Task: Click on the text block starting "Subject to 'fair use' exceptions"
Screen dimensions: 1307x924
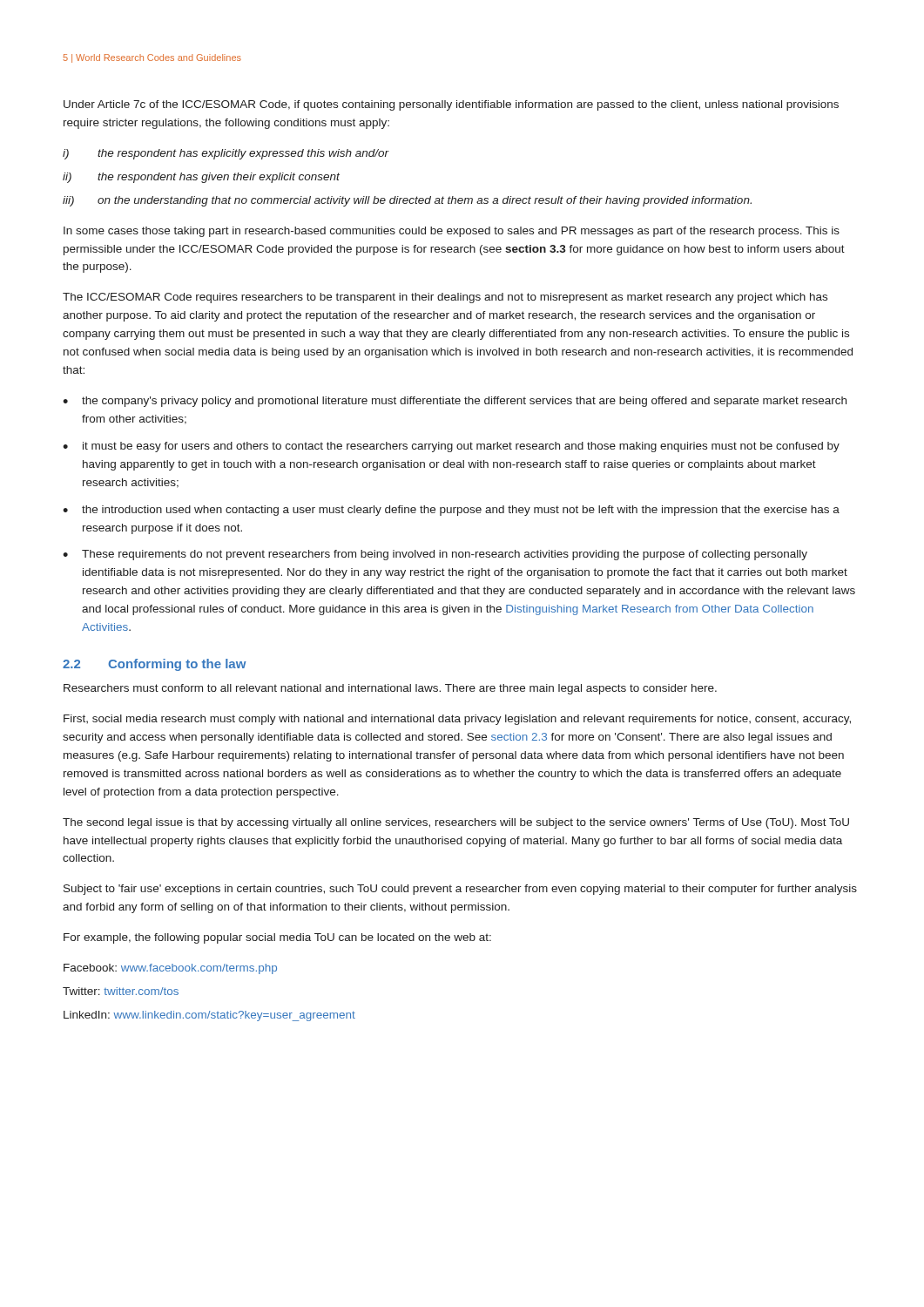Action: pyautogui.click(x=460, y=898)
